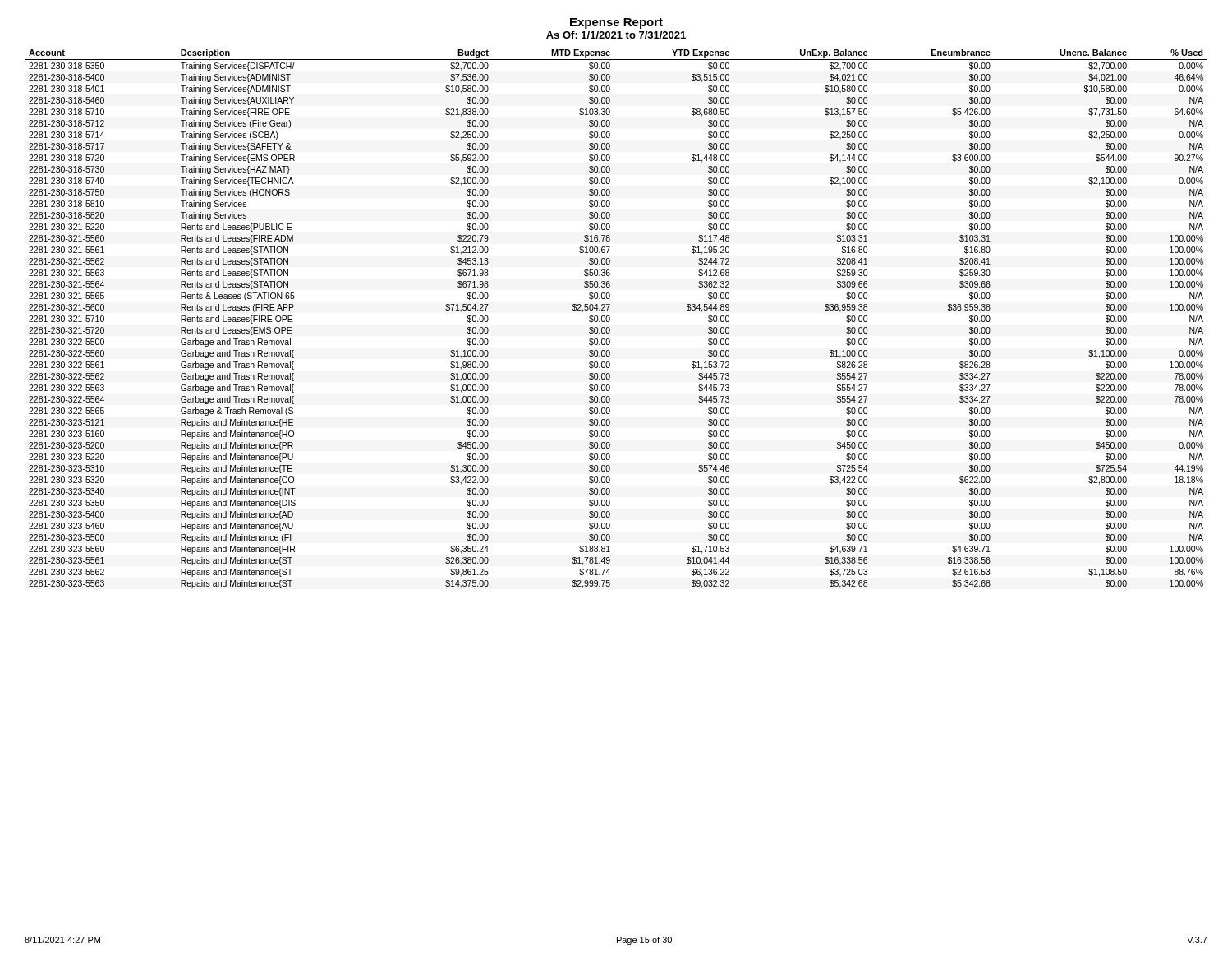Find the table that mentions "Training Services (SCBA)"
The image size is (1232, 953).
(616, 318)
